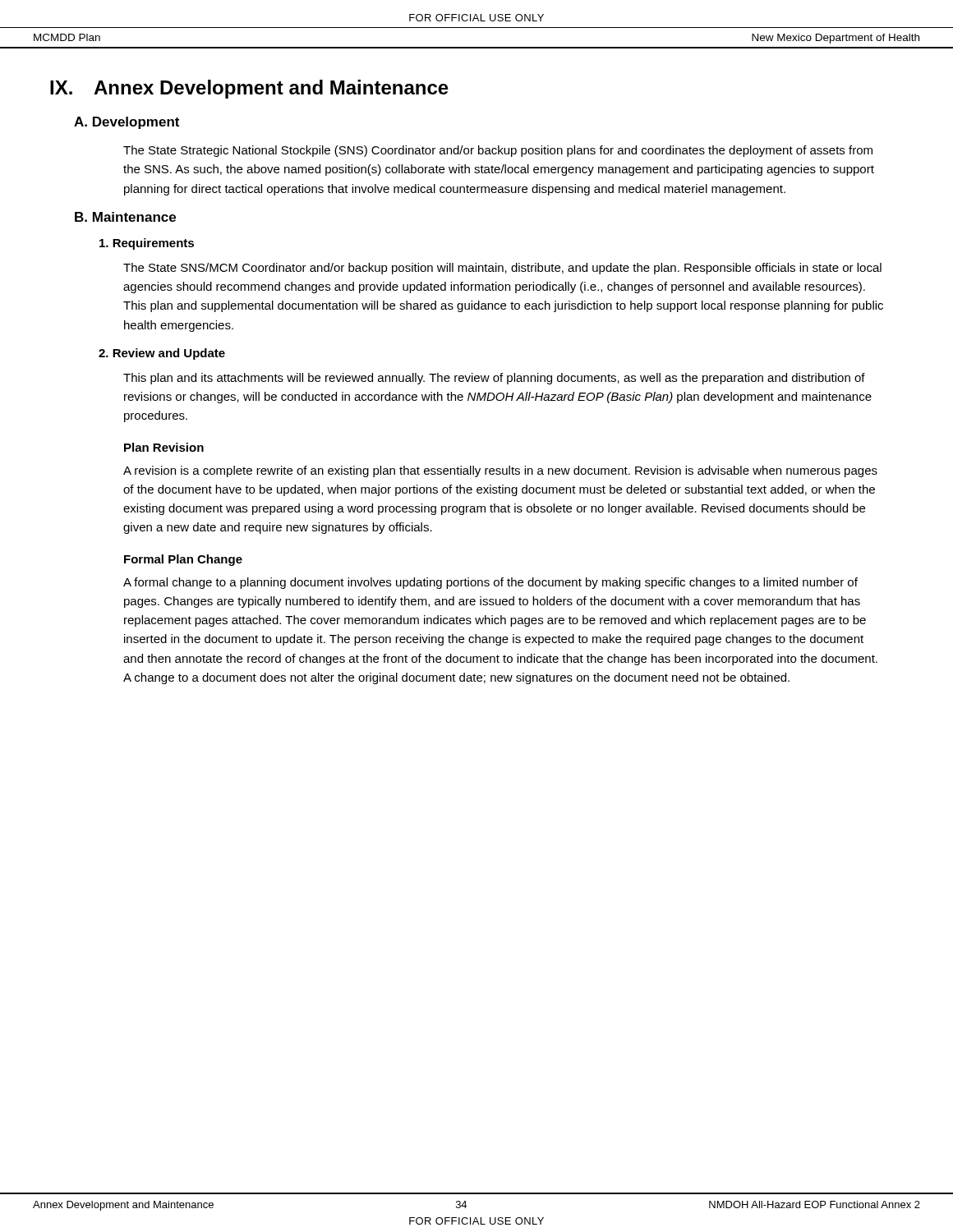This screenshot has height=1232, width=953.
Task: Point to "1. Requirements"
Action: pos(147,244)
